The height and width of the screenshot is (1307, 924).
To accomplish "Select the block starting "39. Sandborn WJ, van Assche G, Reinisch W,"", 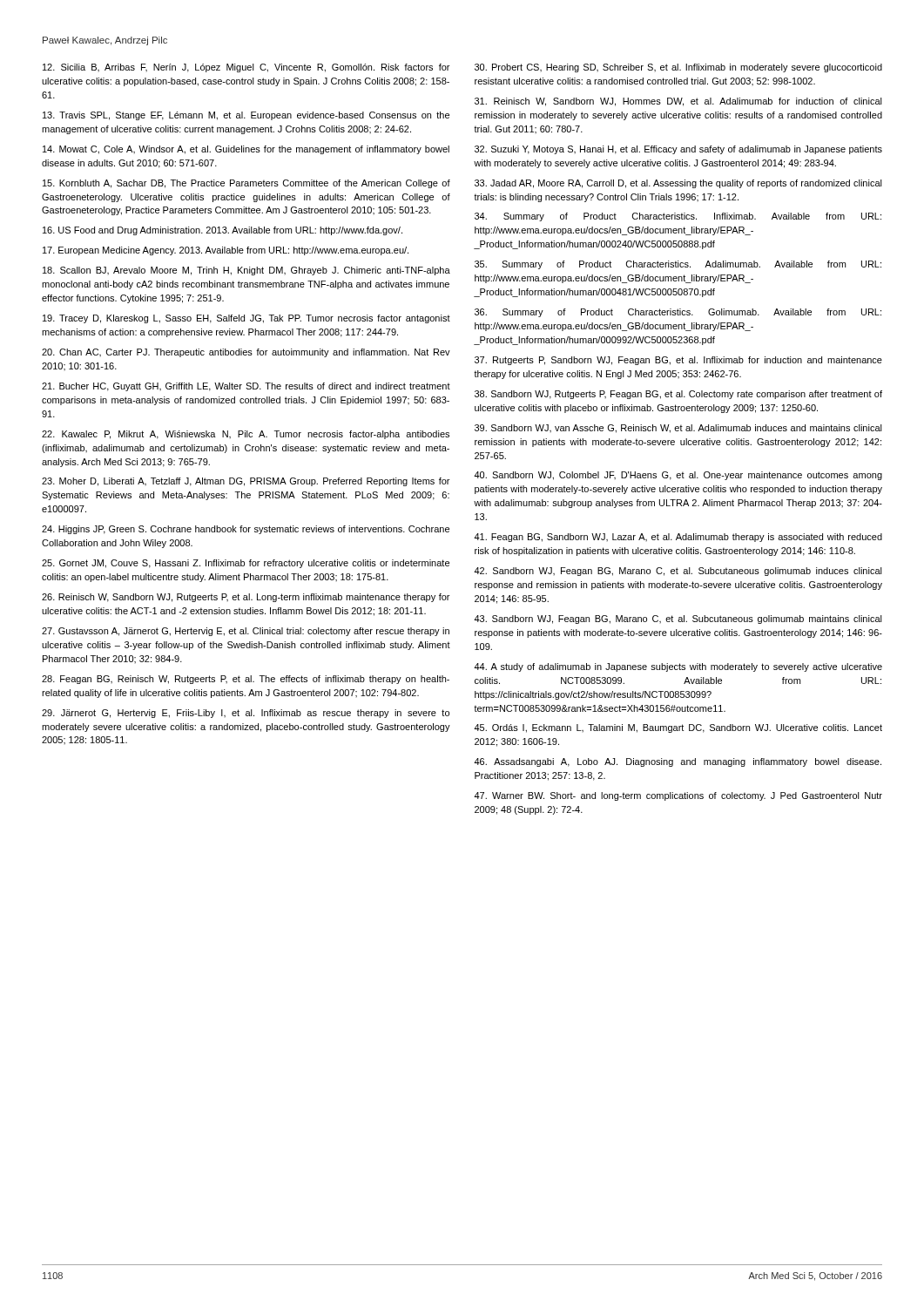I will coord(678,441).
